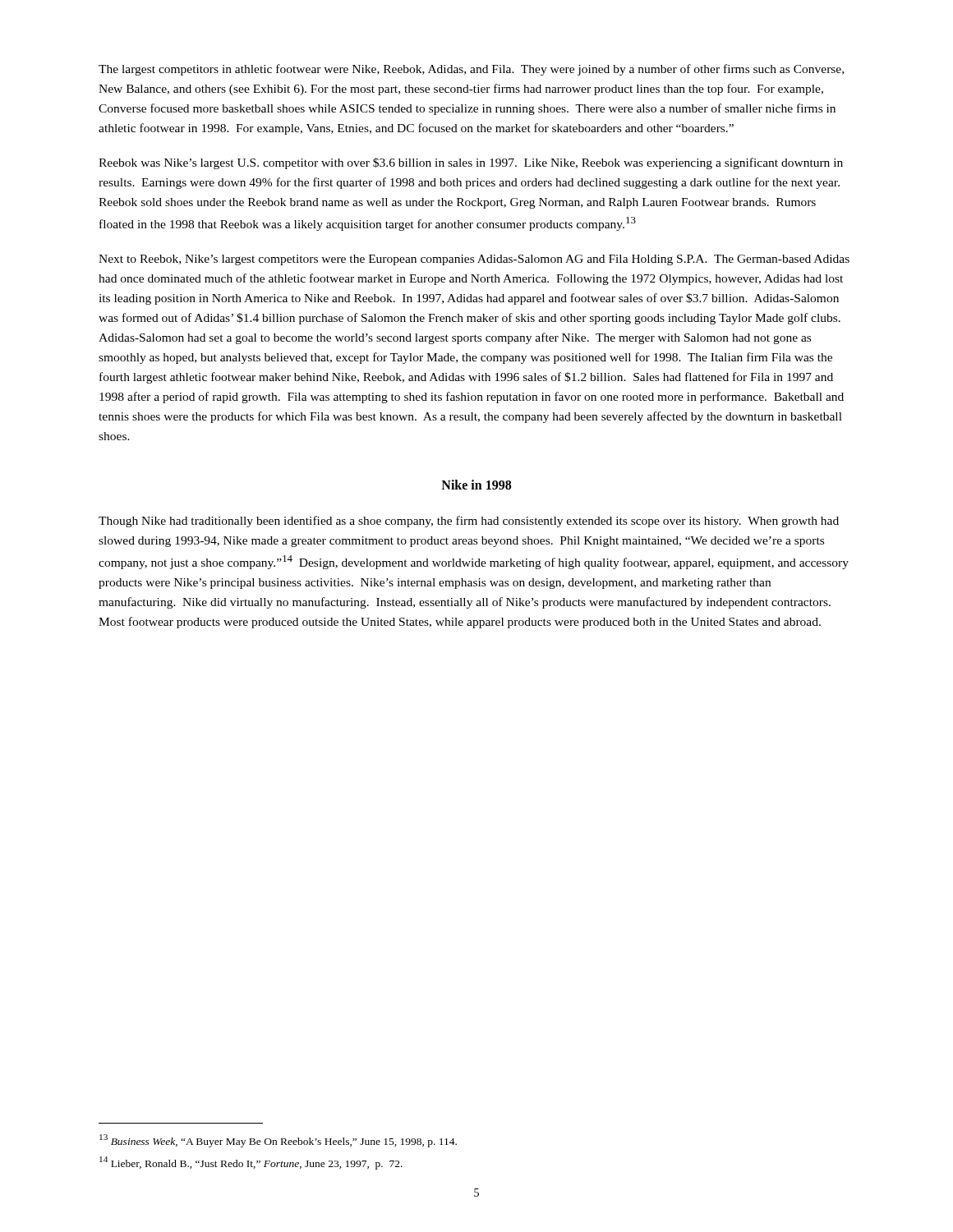Point to the element starting "The largest competitors in athletic footwear"

coord(472,98)
